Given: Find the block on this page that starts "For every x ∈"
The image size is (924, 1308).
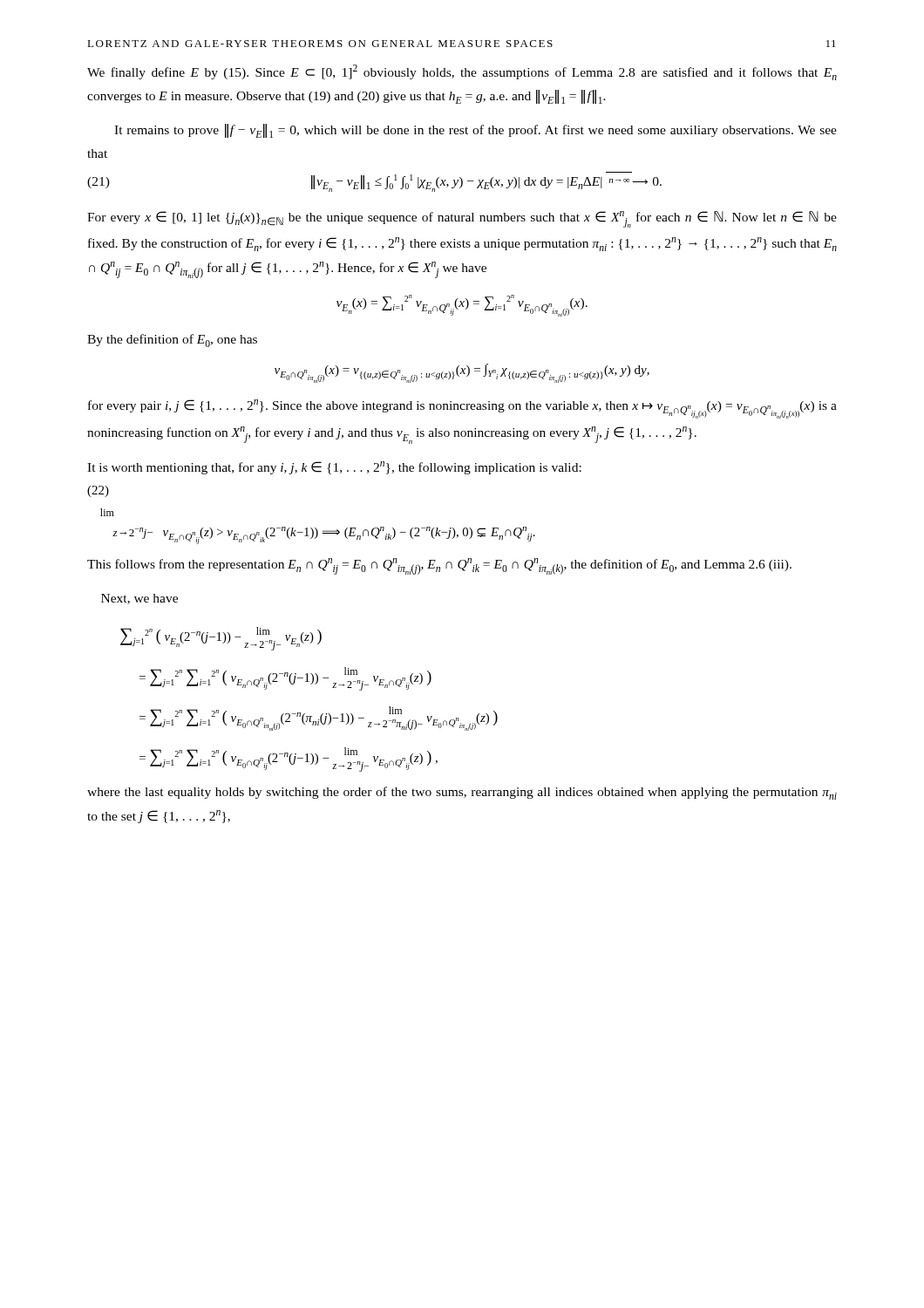Looking at the screenshot, I should tap(462, 244).
